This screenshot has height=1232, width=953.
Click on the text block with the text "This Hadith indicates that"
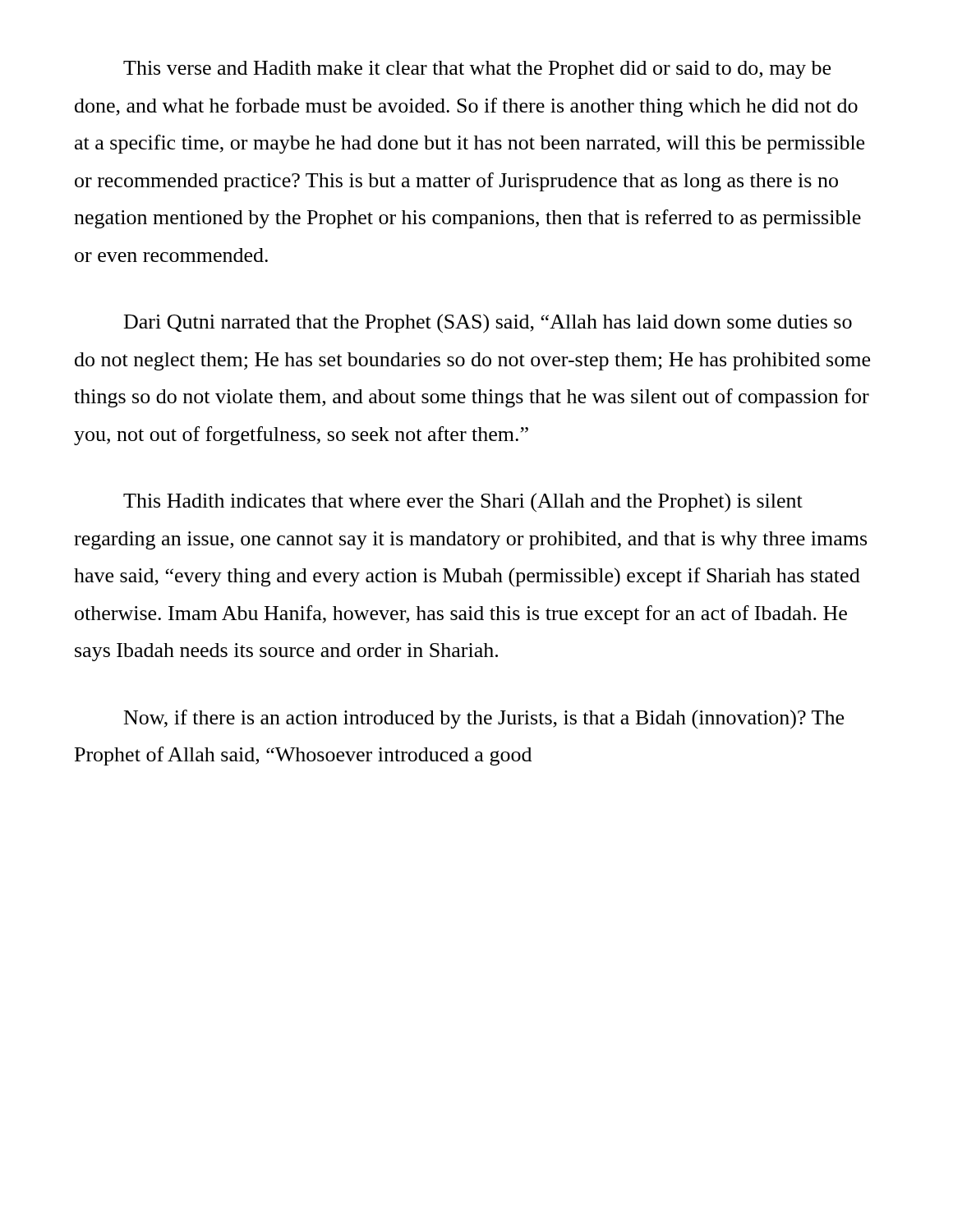471,575
